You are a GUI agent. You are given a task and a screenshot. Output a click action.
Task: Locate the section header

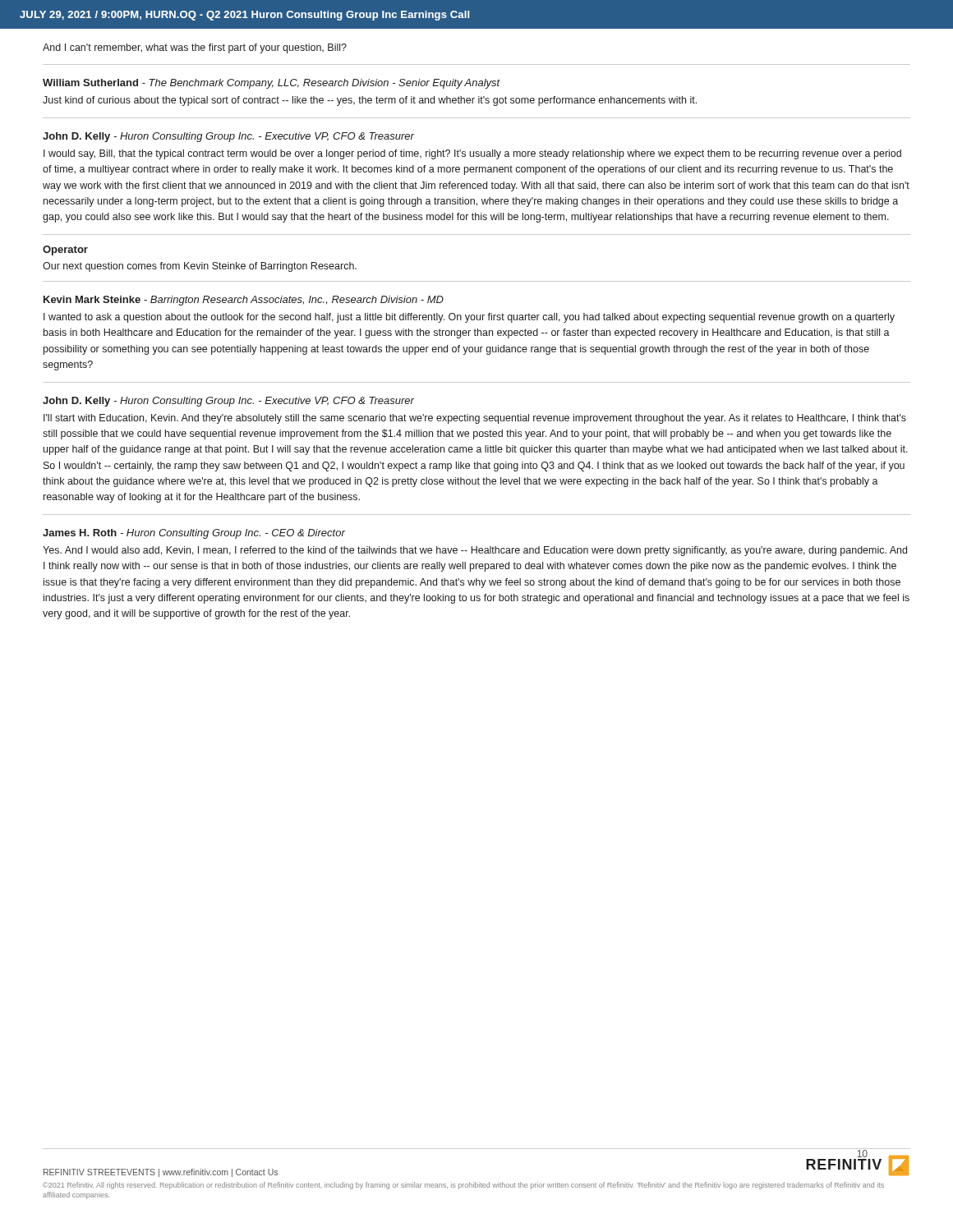point(476,259)
